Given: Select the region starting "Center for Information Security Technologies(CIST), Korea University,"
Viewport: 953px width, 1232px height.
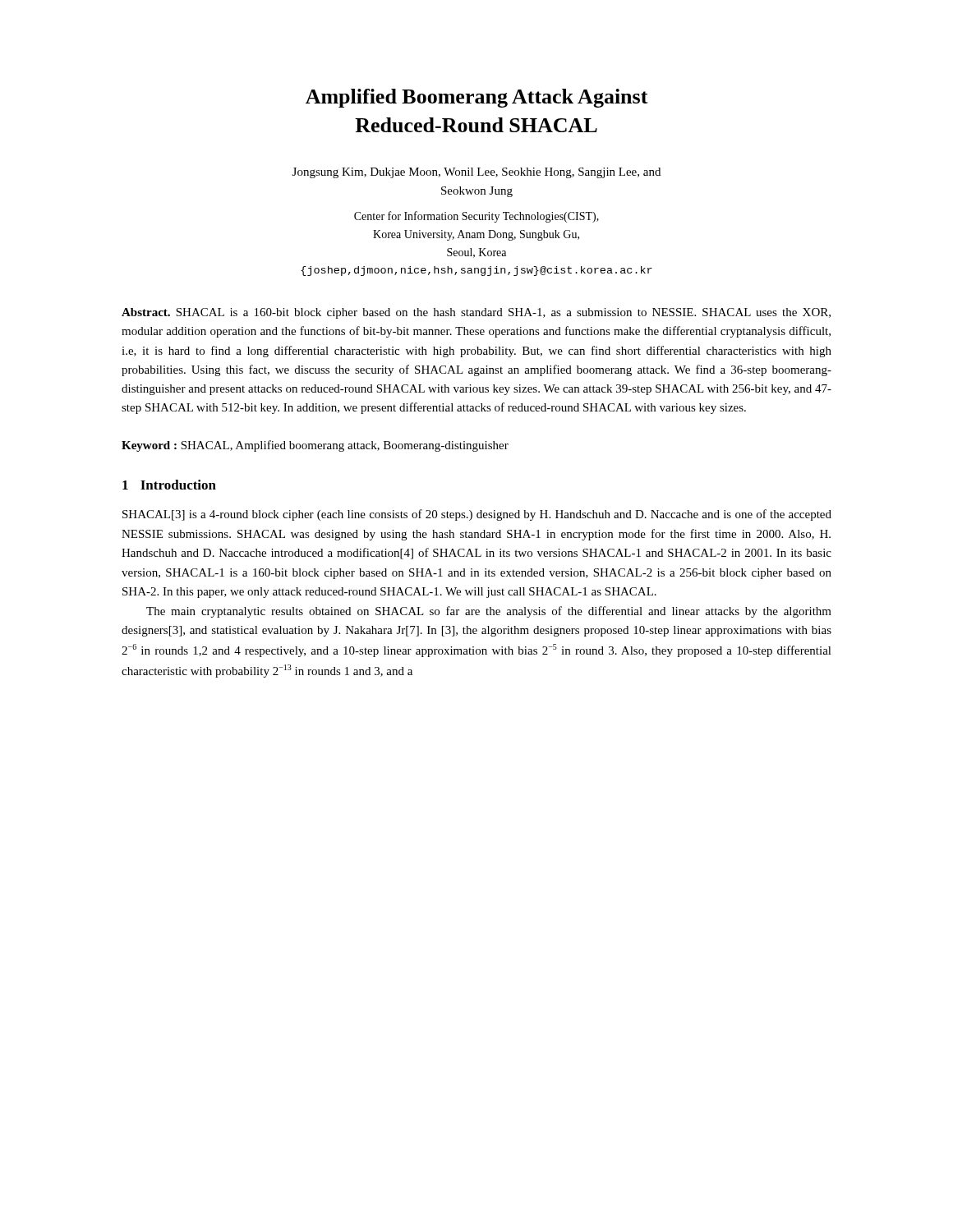Looking at the screenshot, I should (476, 244).
